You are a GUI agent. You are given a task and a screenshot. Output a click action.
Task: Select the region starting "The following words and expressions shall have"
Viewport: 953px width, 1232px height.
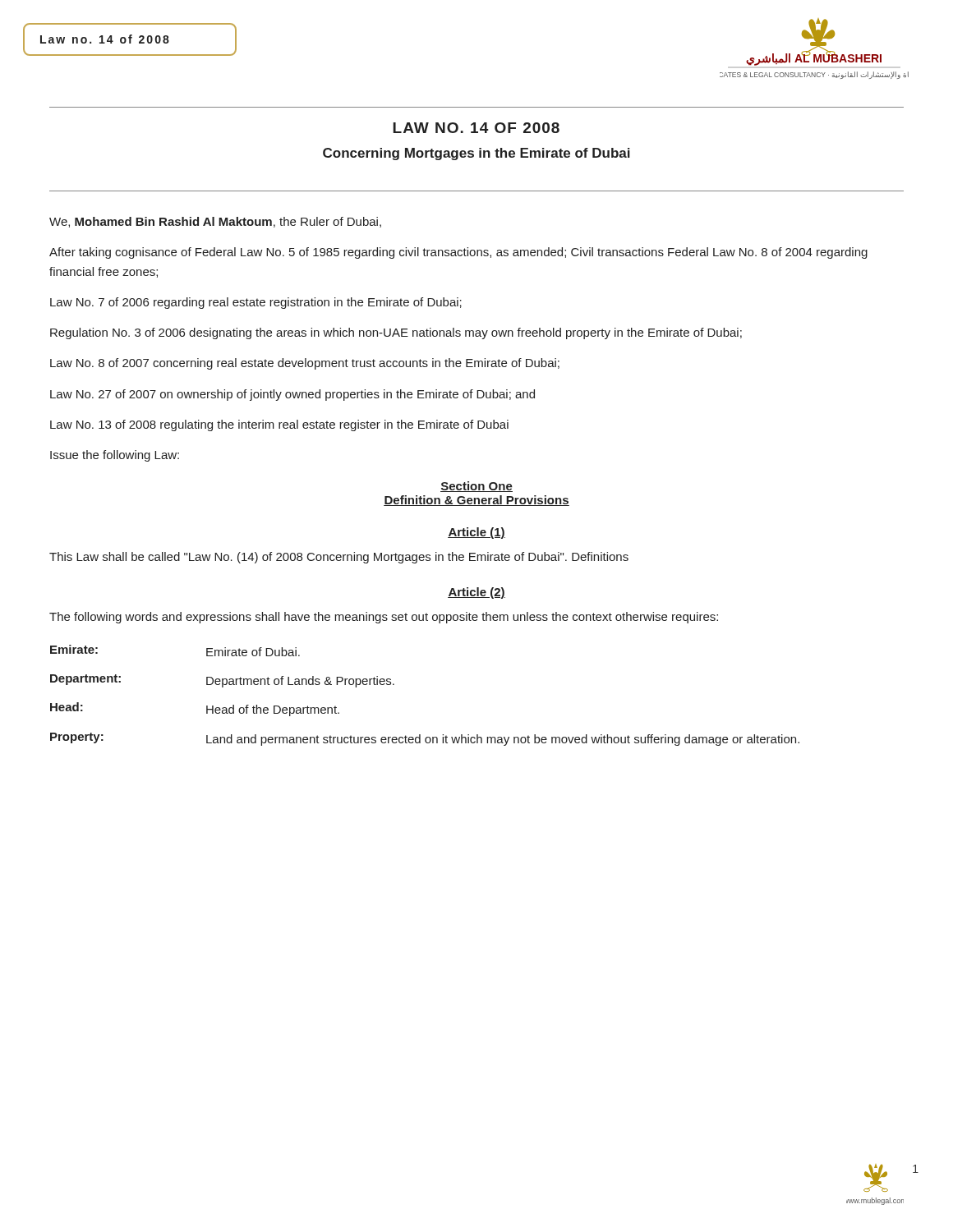(x=384, y=616)
